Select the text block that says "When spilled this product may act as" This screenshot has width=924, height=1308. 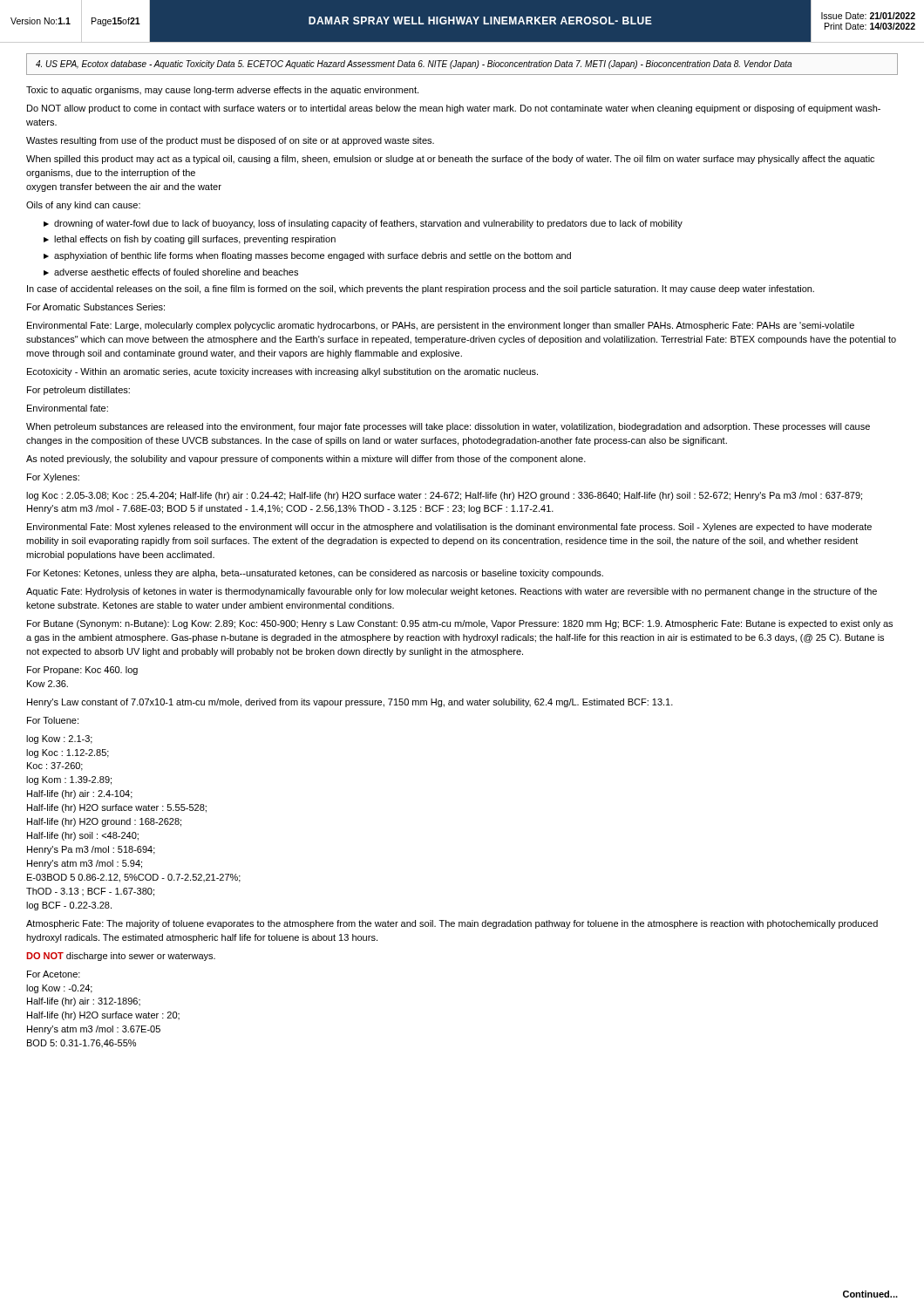tap(450, 172)
